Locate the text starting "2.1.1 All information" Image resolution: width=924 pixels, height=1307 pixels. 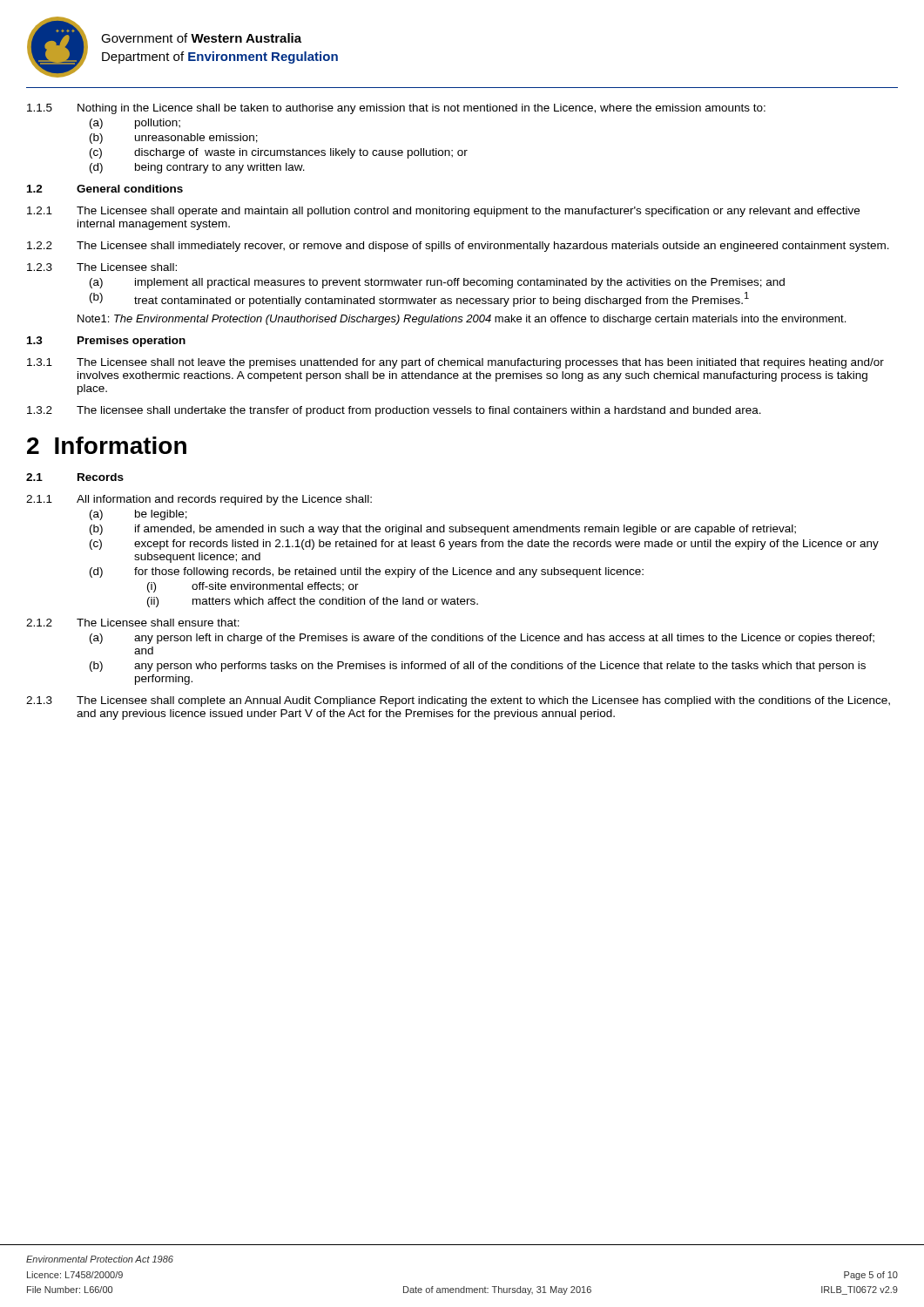(x=462, y=549)
